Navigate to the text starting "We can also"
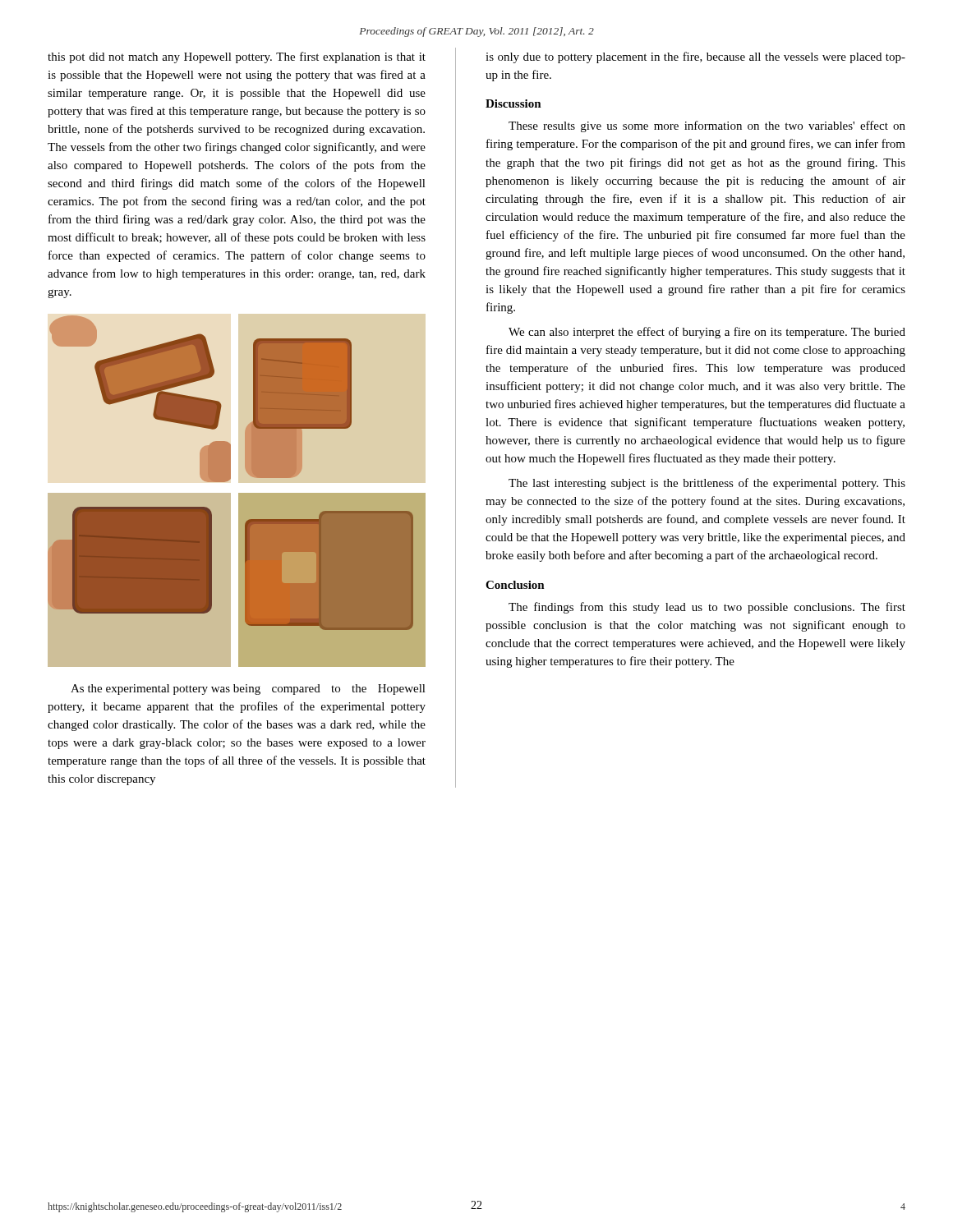Screen dimensions: 1232x953 (x=695, y=395)
